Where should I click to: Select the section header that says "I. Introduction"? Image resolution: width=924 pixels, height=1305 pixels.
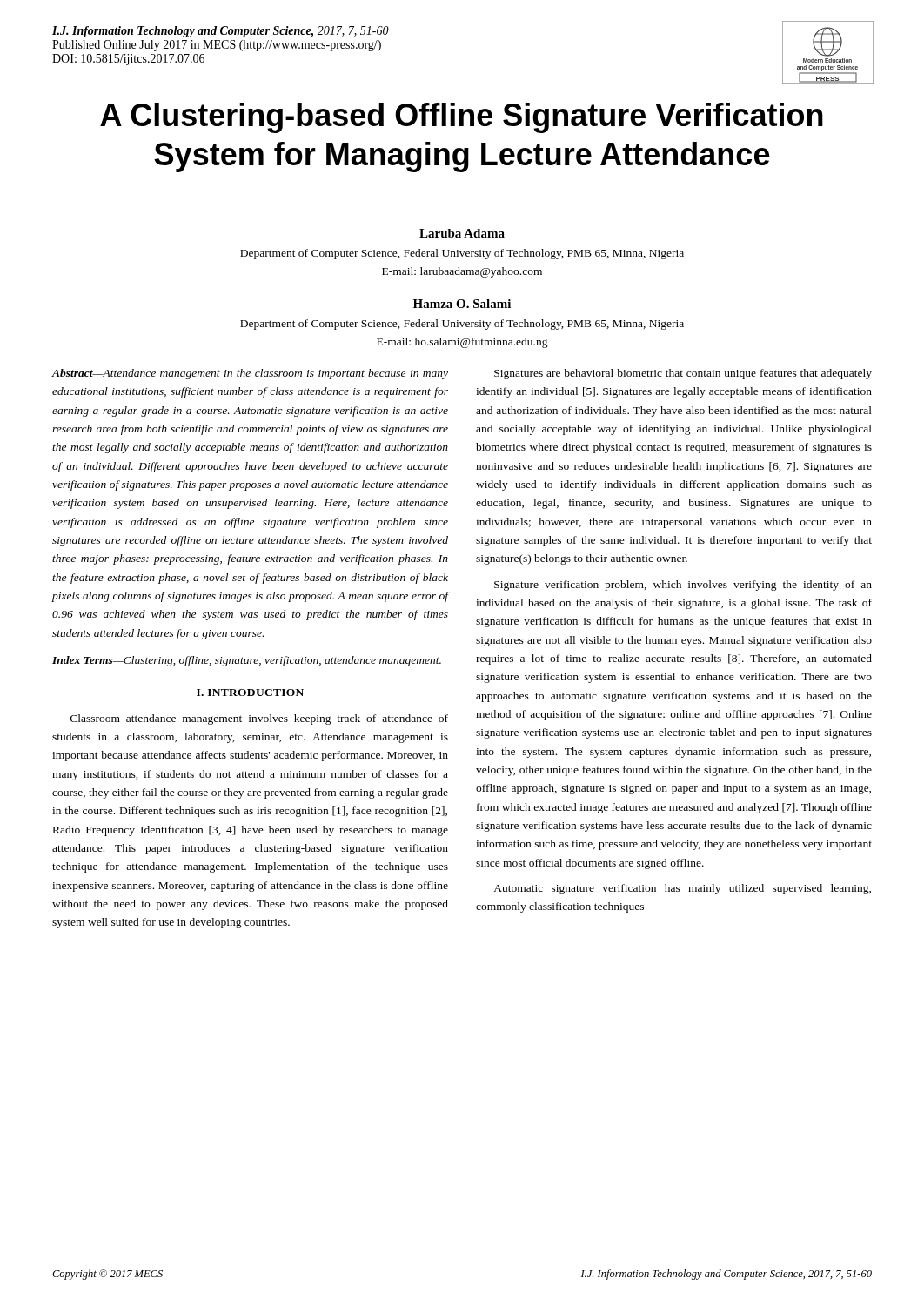click(x=250, y=692)
